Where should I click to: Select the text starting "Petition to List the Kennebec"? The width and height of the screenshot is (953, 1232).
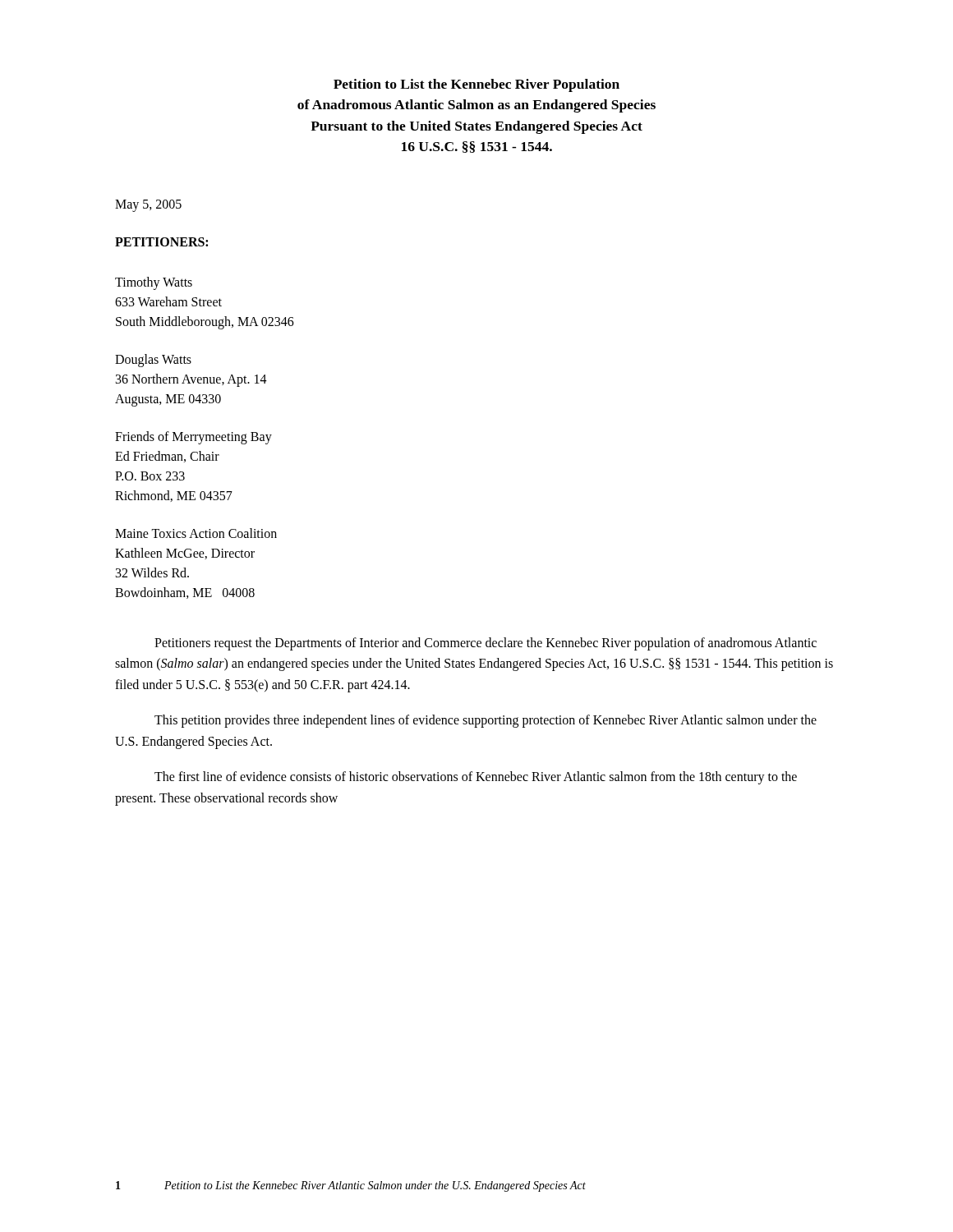(x=476, y=115)
